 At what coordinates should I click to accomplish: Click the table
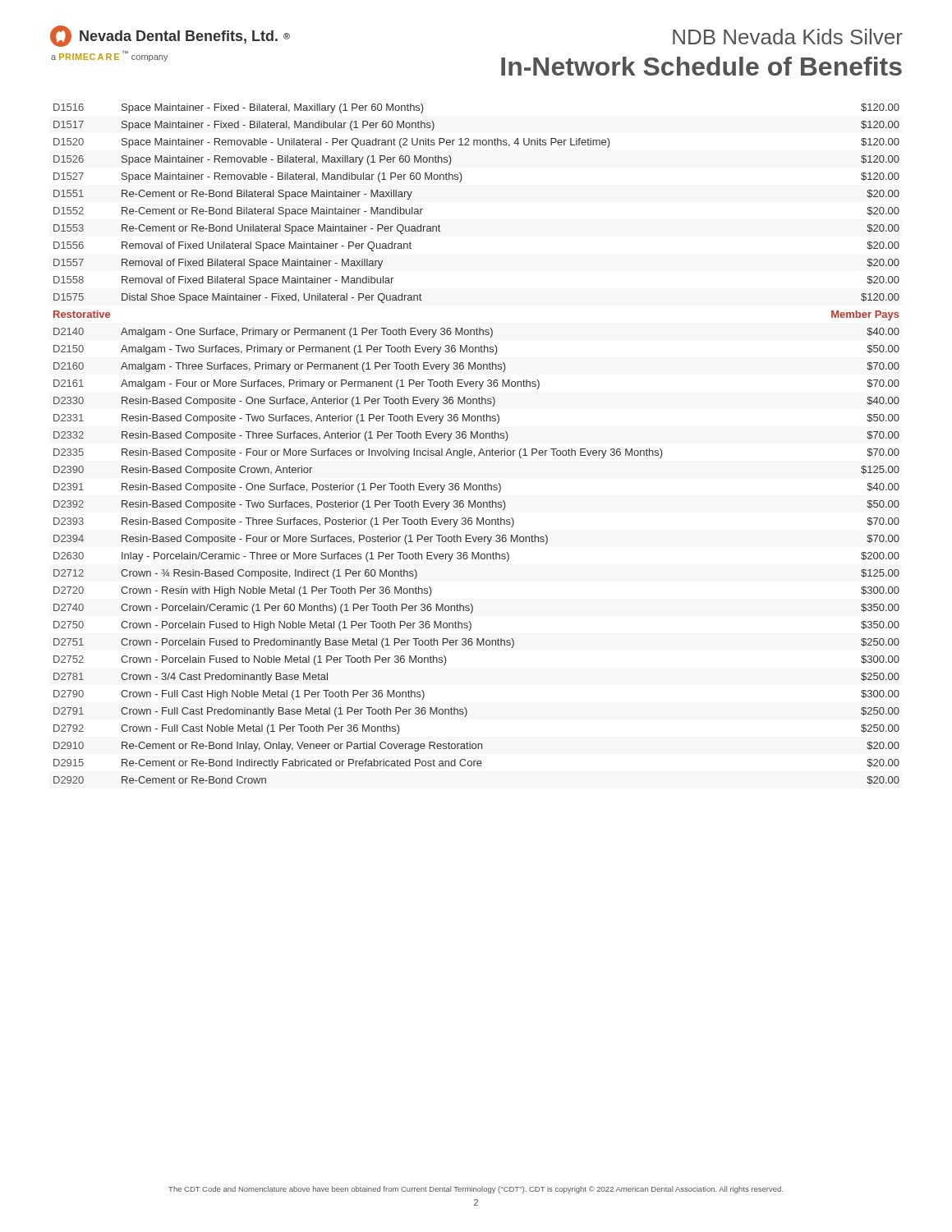click(x=476, y=444)
